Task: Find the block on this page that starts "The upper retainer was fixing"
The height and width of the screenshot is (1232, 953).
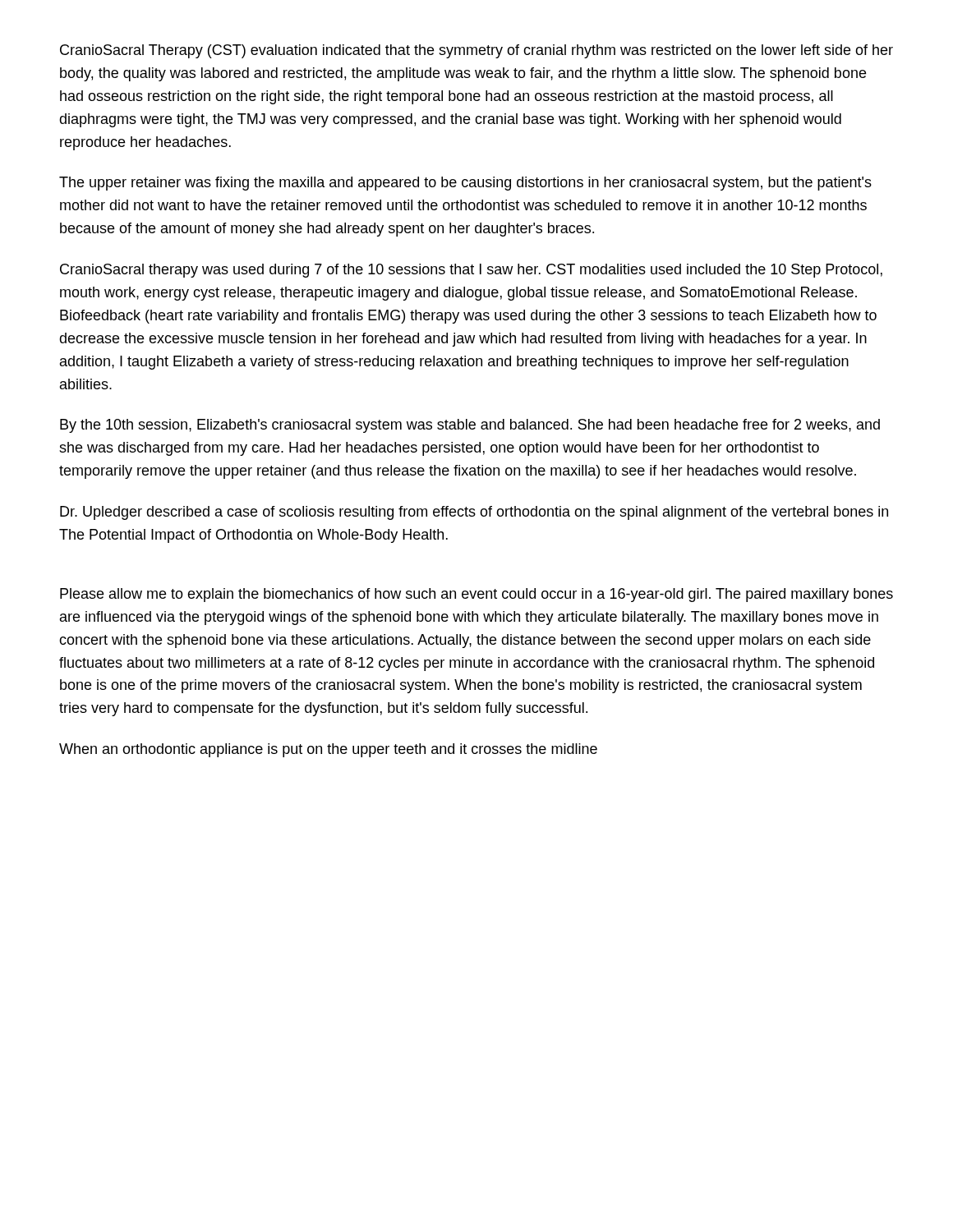Action: (465, 206)
